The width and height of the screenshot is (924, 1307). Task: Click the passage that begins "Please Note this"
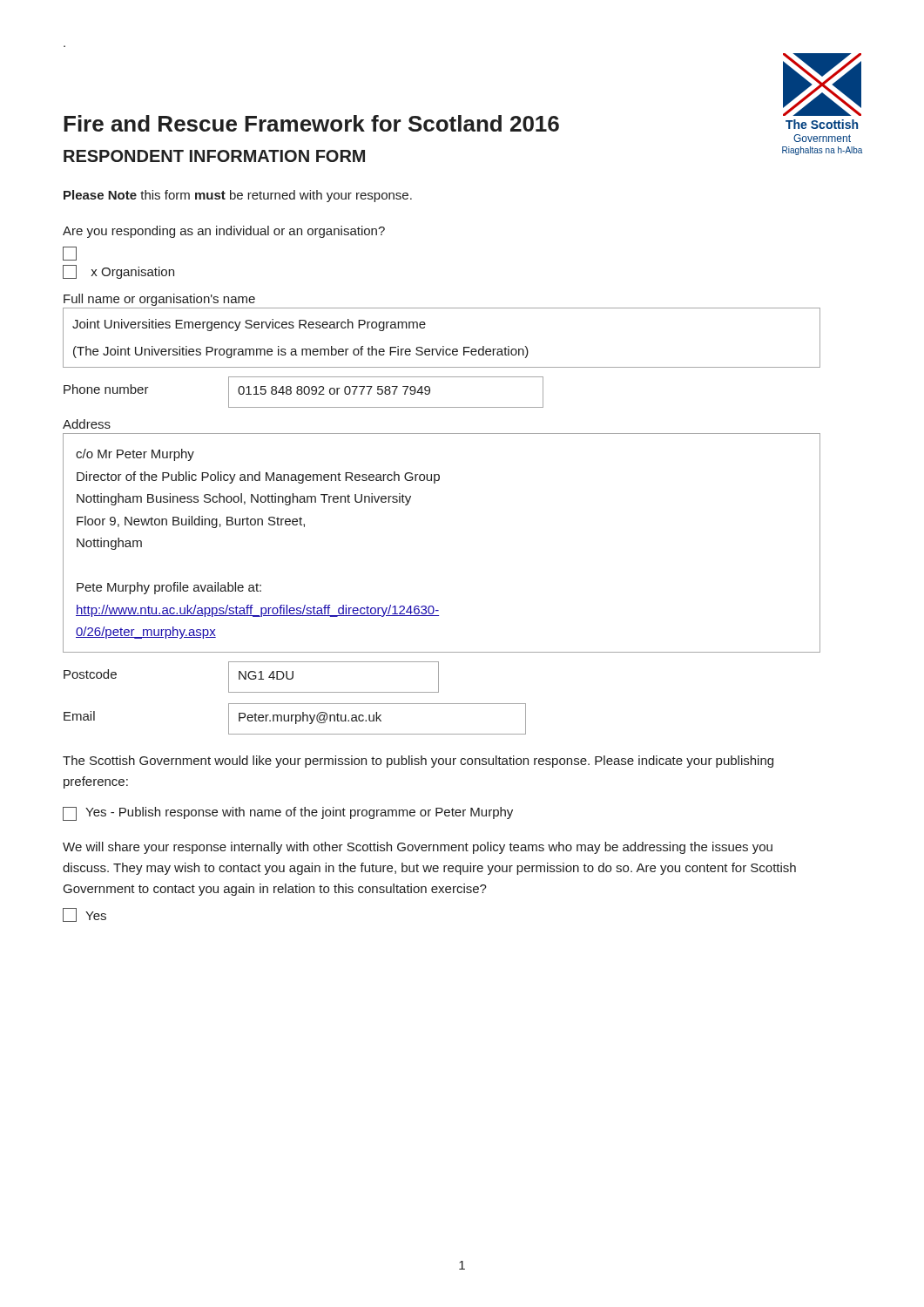238,195
